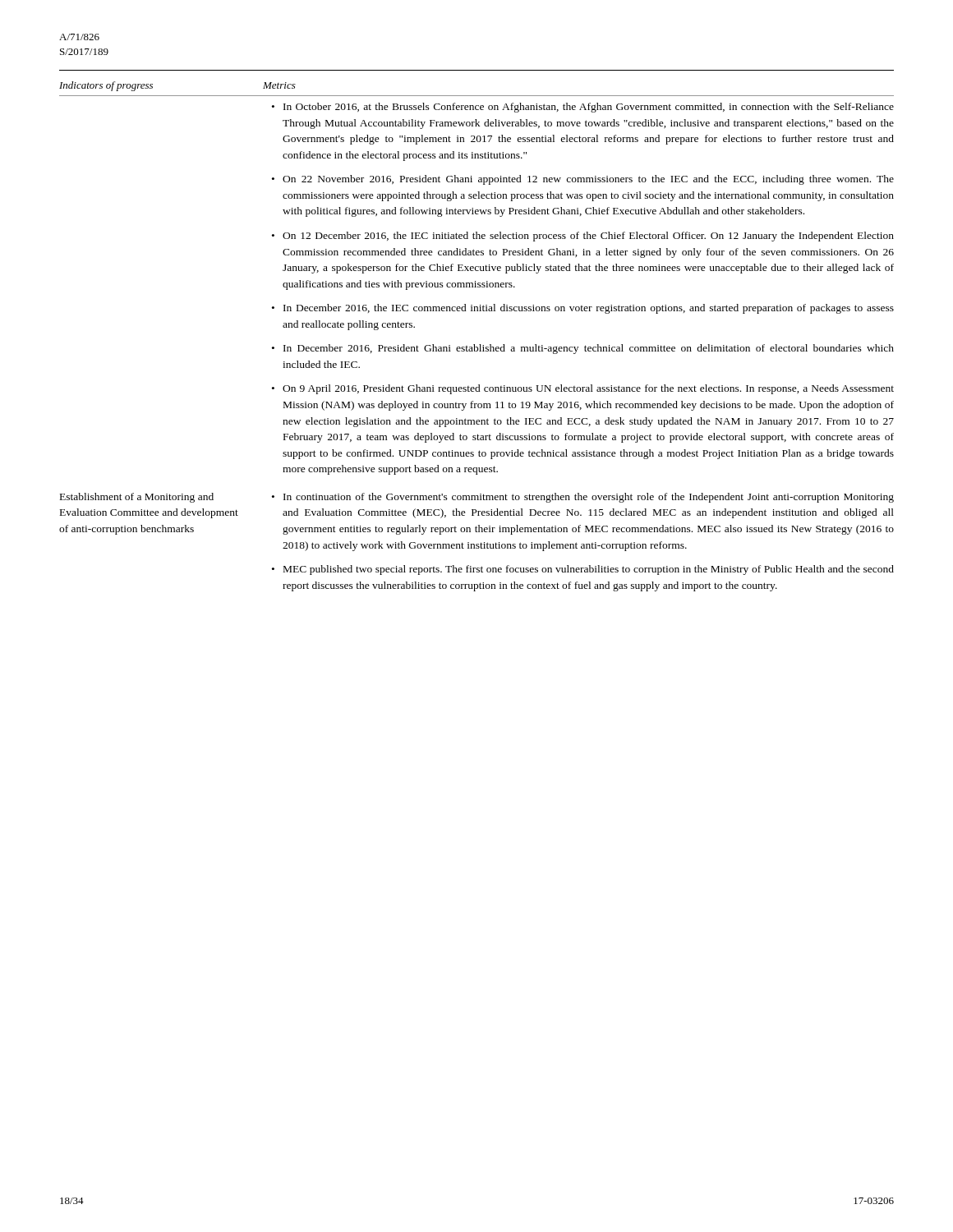Screen dimensions: 1232x953
Task: Click on the list item that reads "Establishment of a Monitoring and"
Action: (476, 525)
